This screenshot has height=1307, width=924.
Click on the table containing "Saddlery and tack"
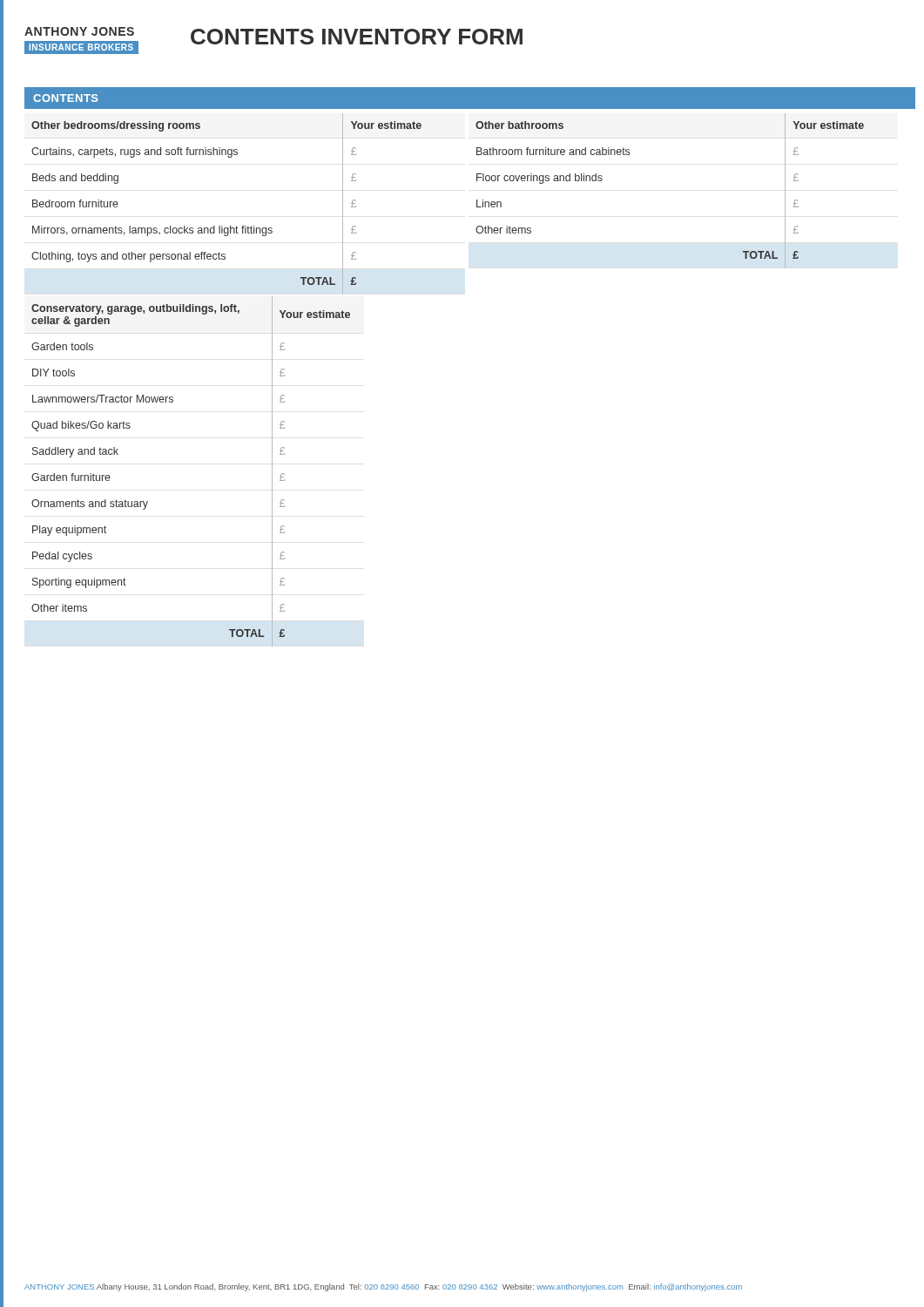[194, 471]
